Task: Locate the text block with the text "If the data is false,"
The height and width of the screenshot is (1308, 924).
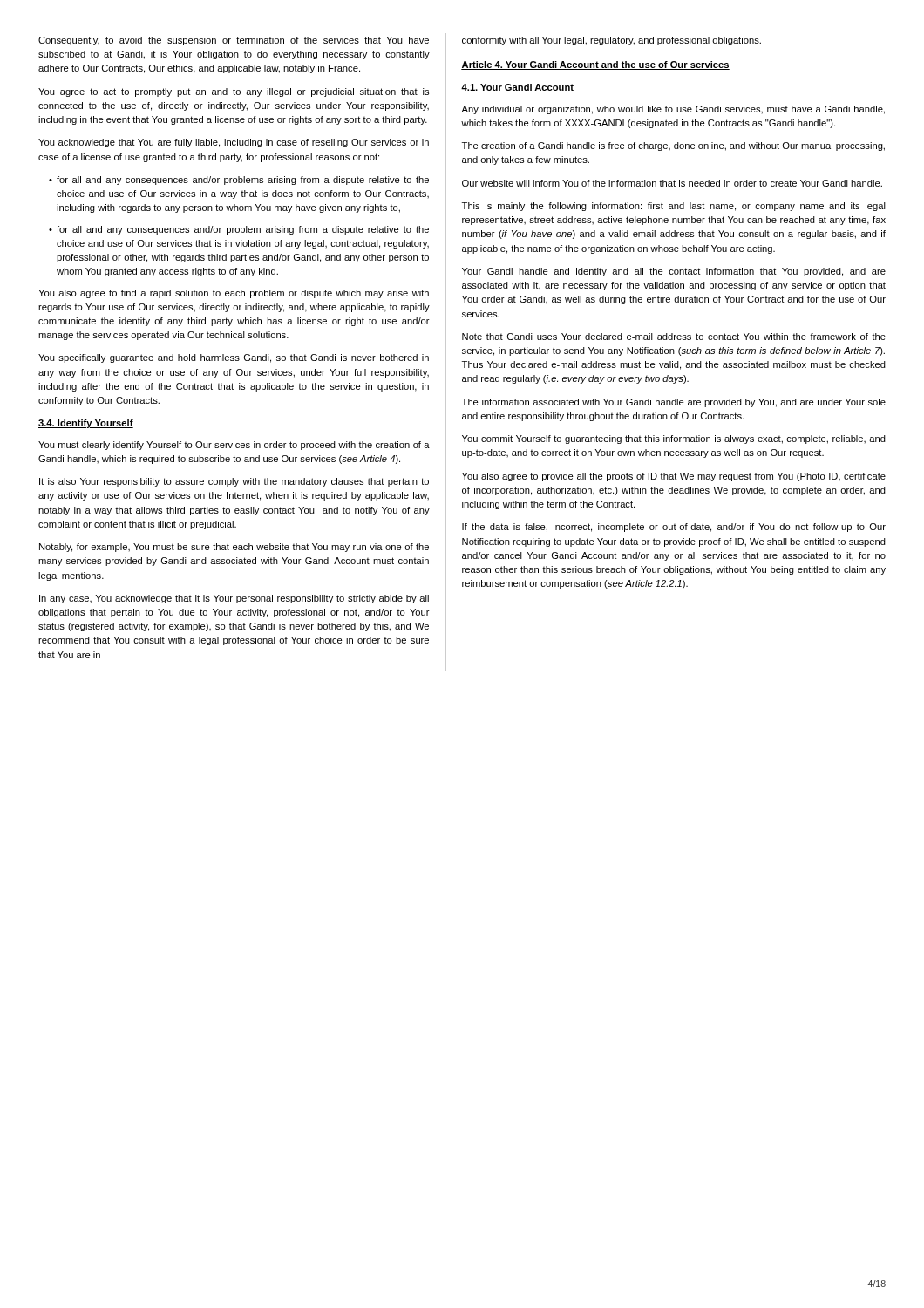Action: (674, 555)
